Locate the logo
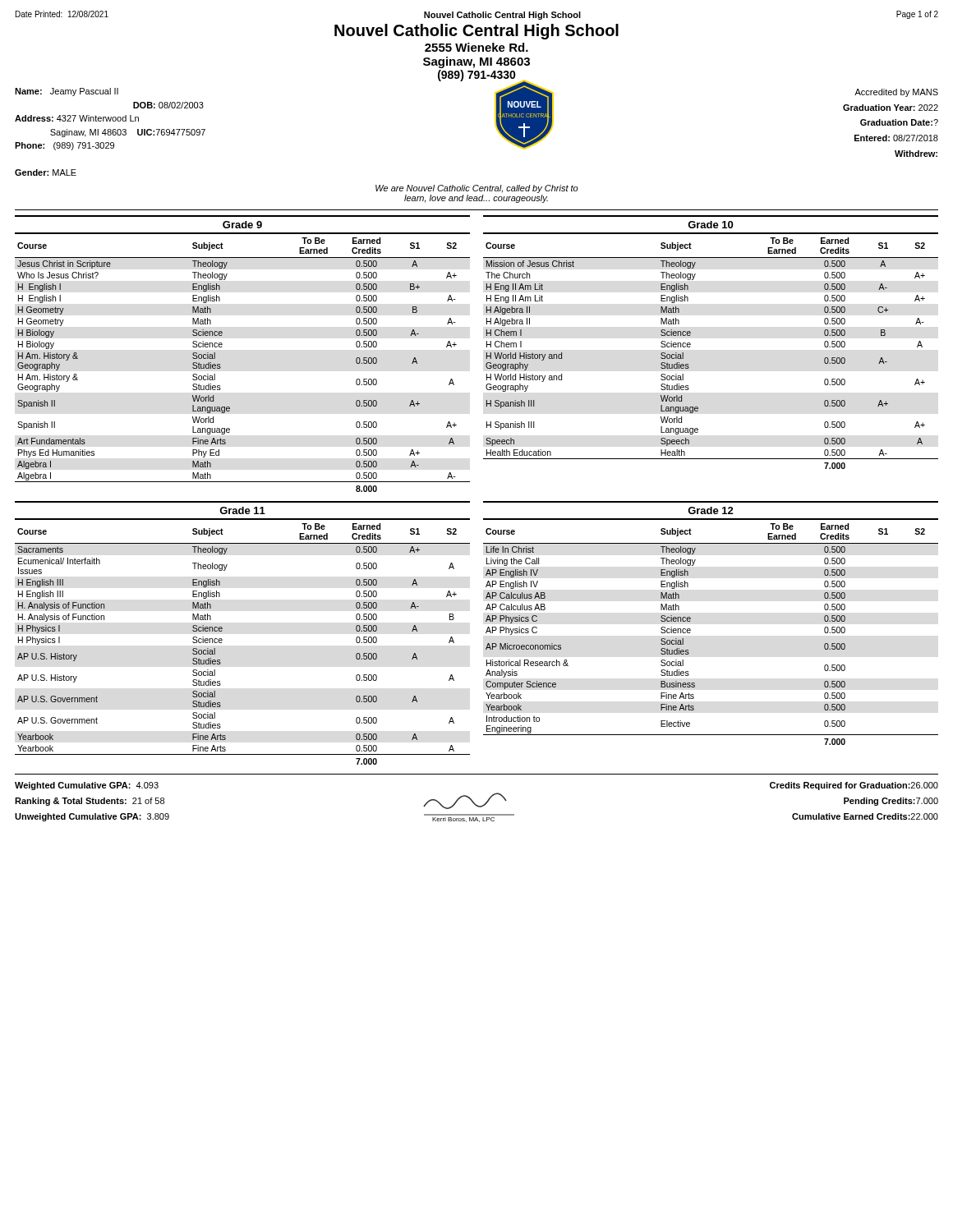 tap(524, 114)
